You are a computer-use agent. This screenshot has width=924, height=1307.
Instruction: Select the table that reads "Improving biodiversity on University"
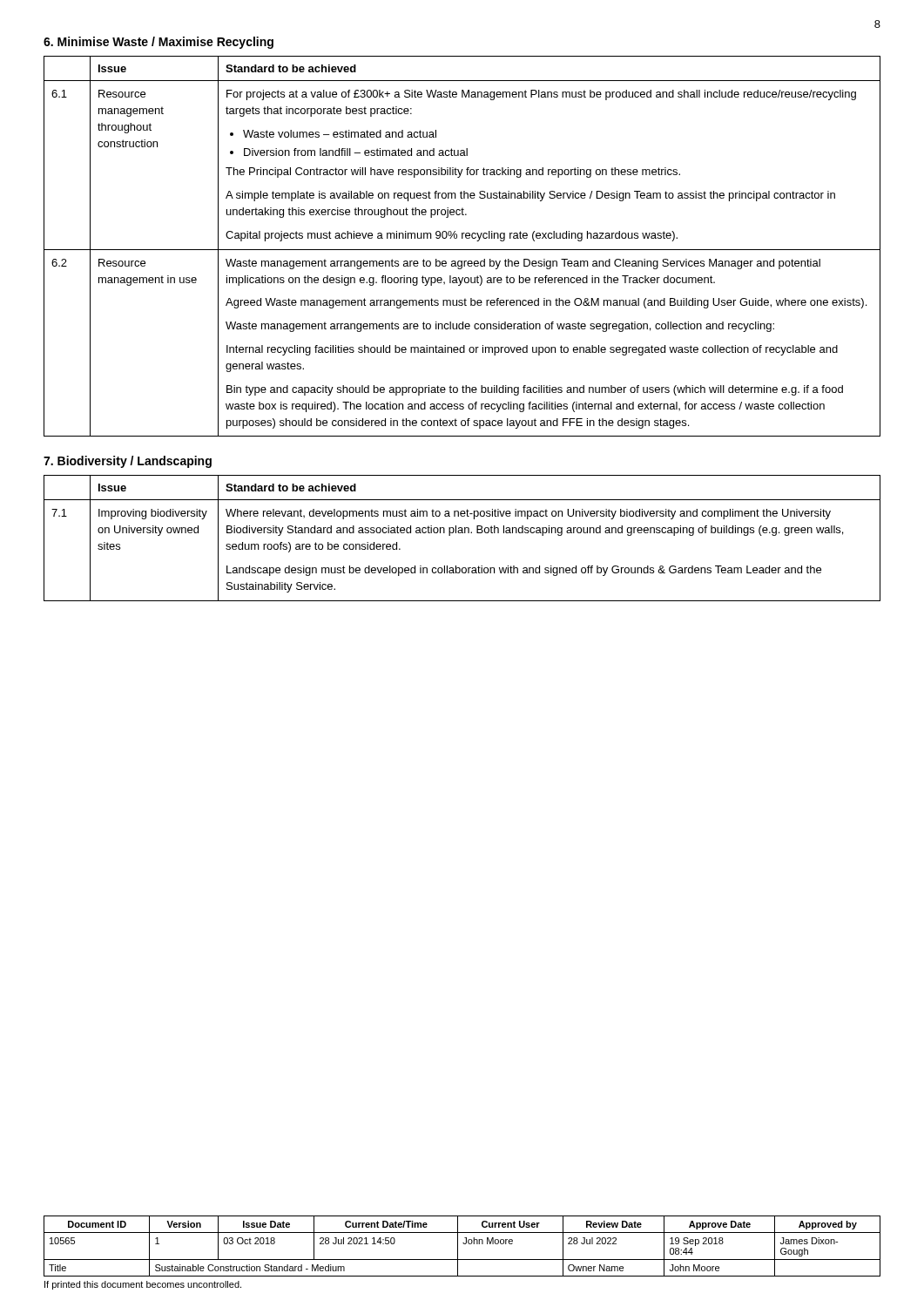[462, 538]
